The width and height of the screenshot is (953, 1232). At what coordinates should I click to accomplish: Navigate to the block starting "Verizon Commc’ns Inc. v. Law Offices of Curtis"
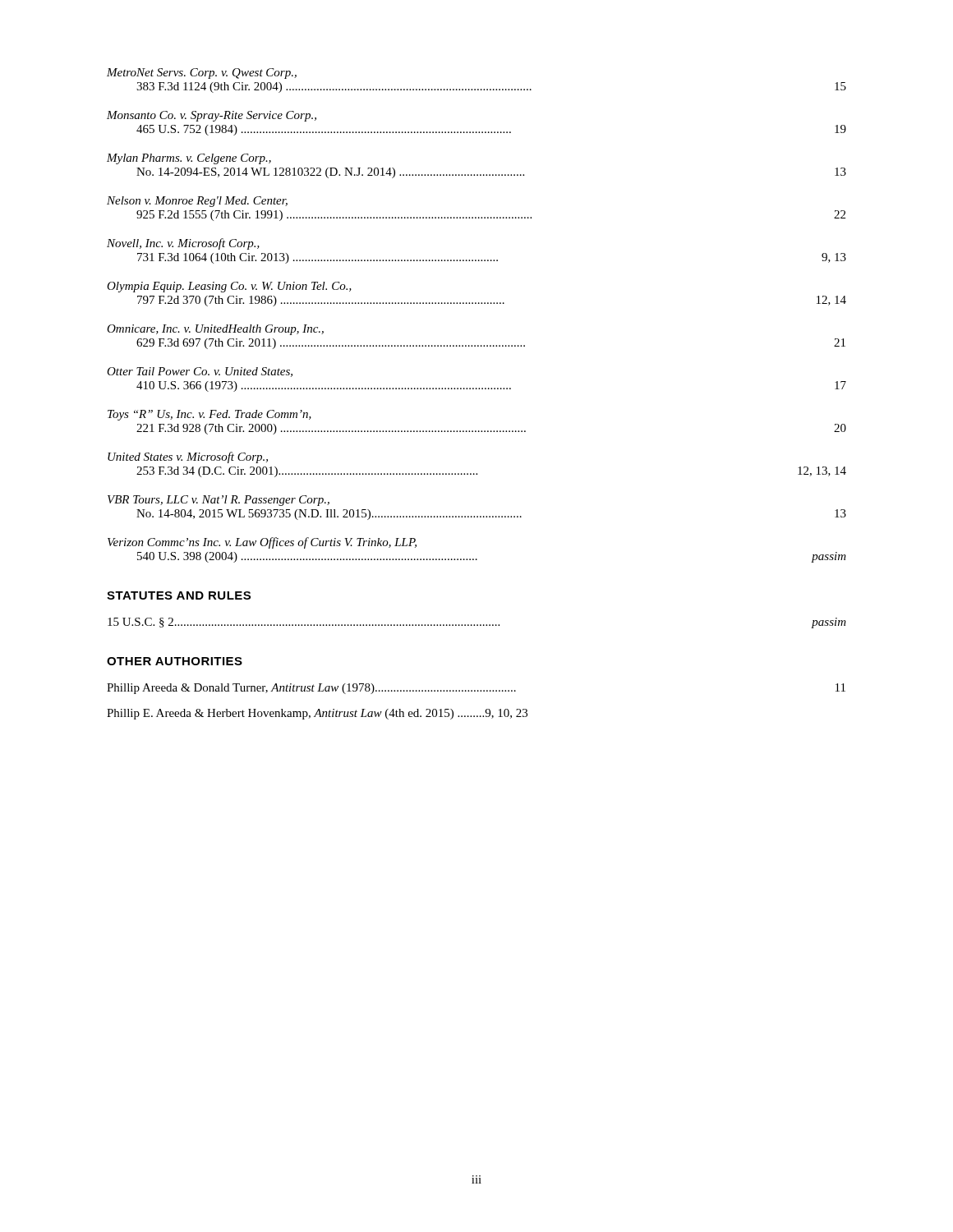coord(476,549)
